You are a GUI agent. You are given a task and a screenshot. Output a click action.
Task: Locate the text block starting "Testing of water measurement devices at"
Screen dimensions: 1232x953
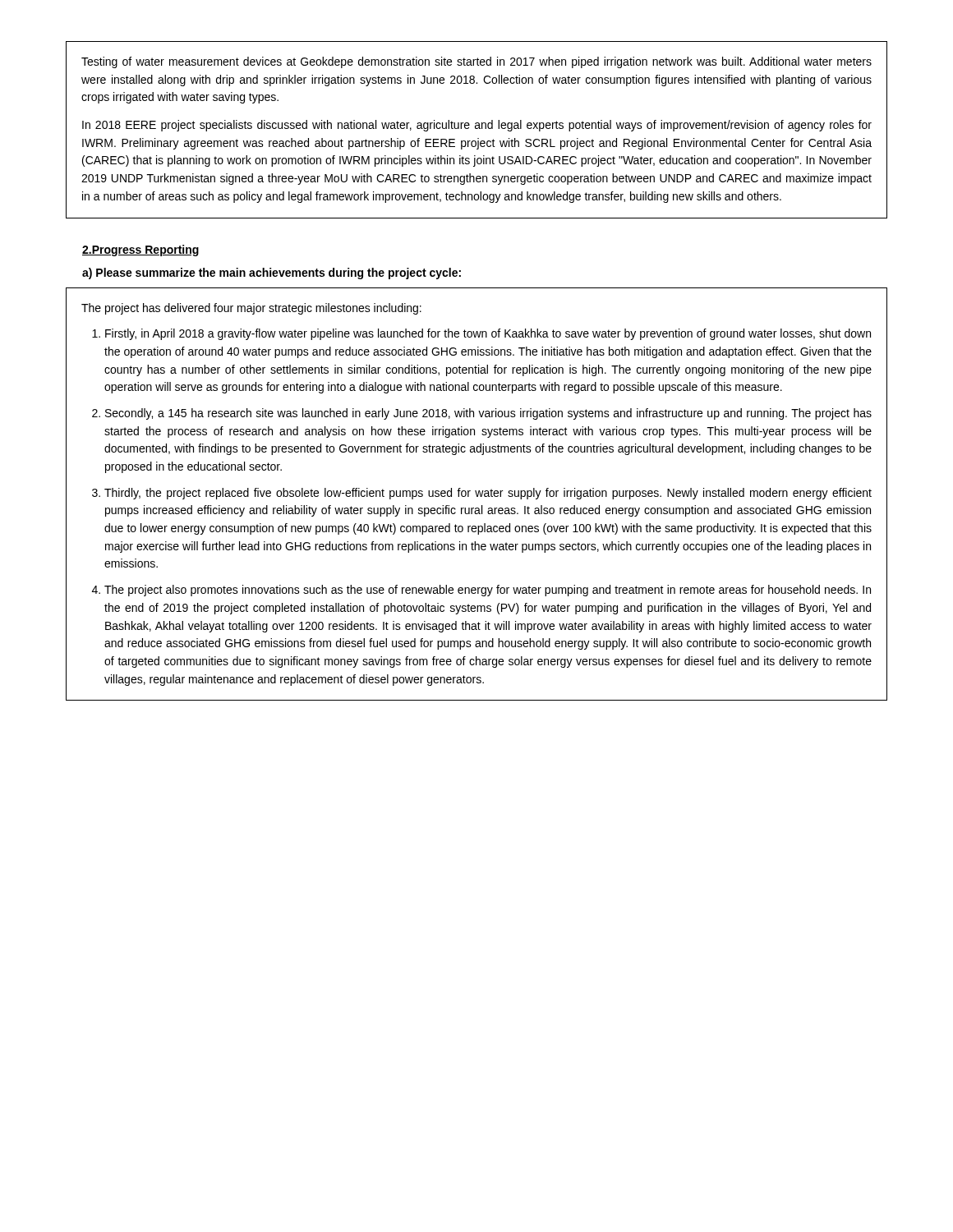(x=476, y=130)
